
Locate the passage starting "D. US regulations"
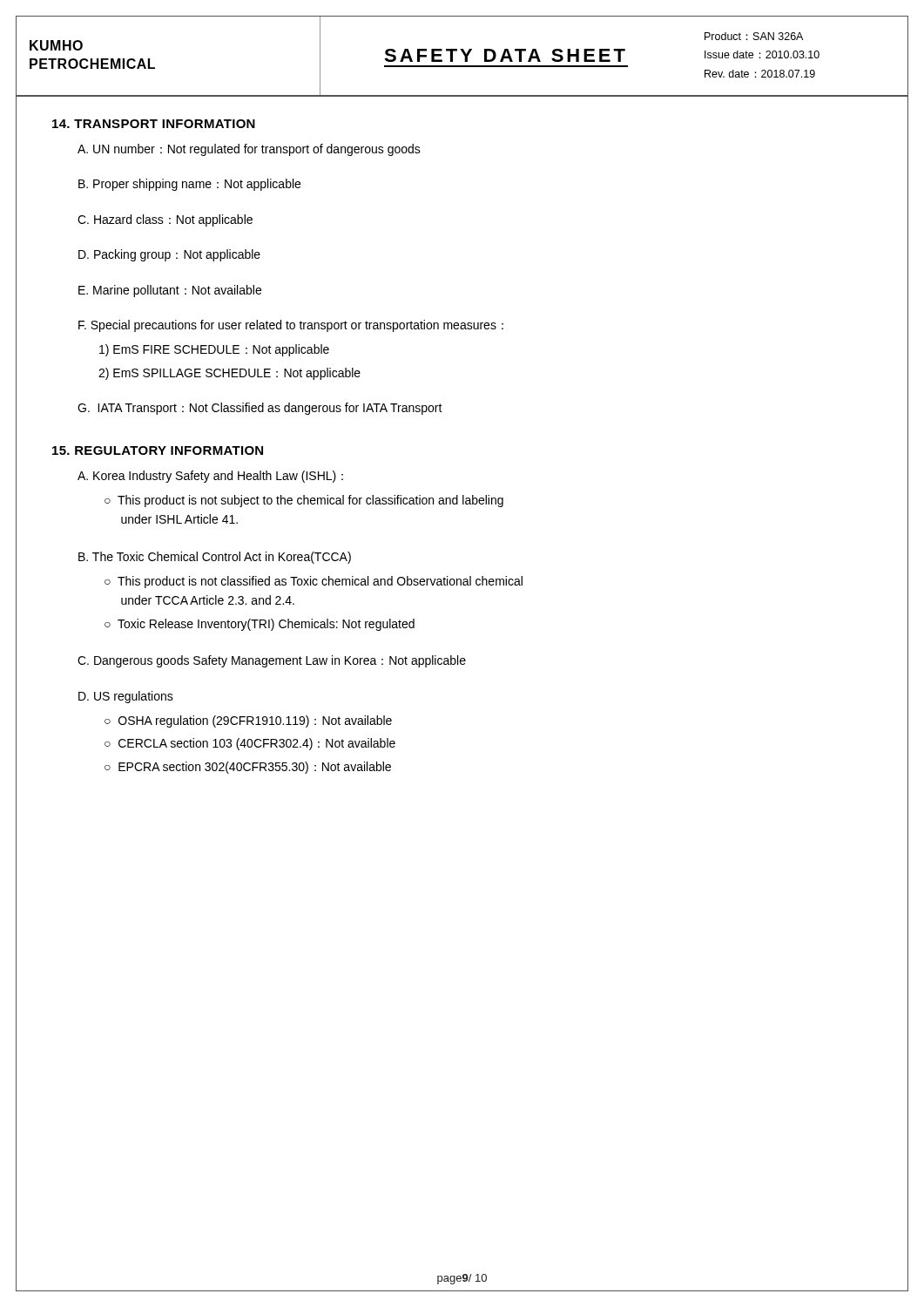pos(125,696)
